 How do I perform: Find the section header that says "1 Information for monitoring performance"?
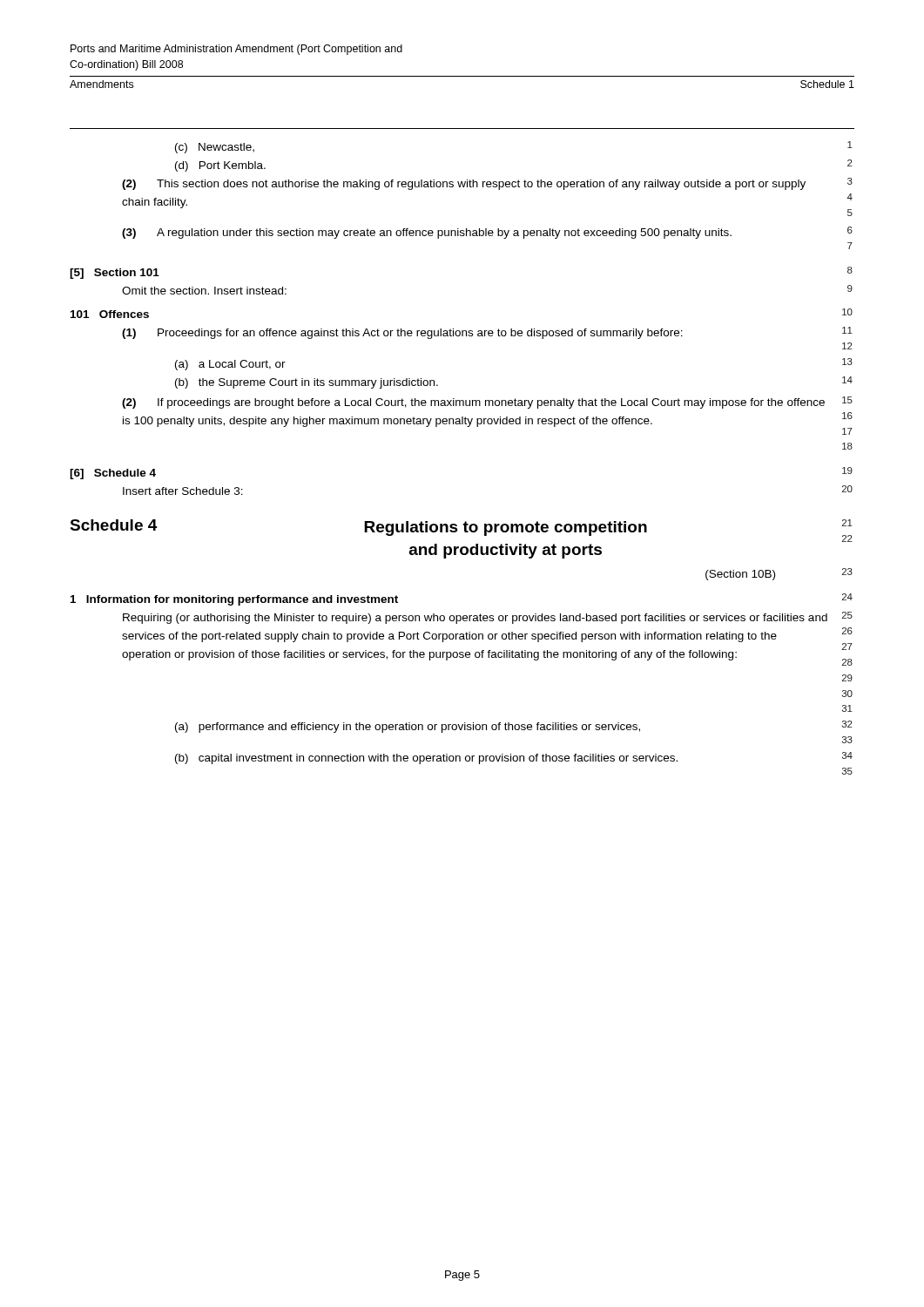(229, 599)
